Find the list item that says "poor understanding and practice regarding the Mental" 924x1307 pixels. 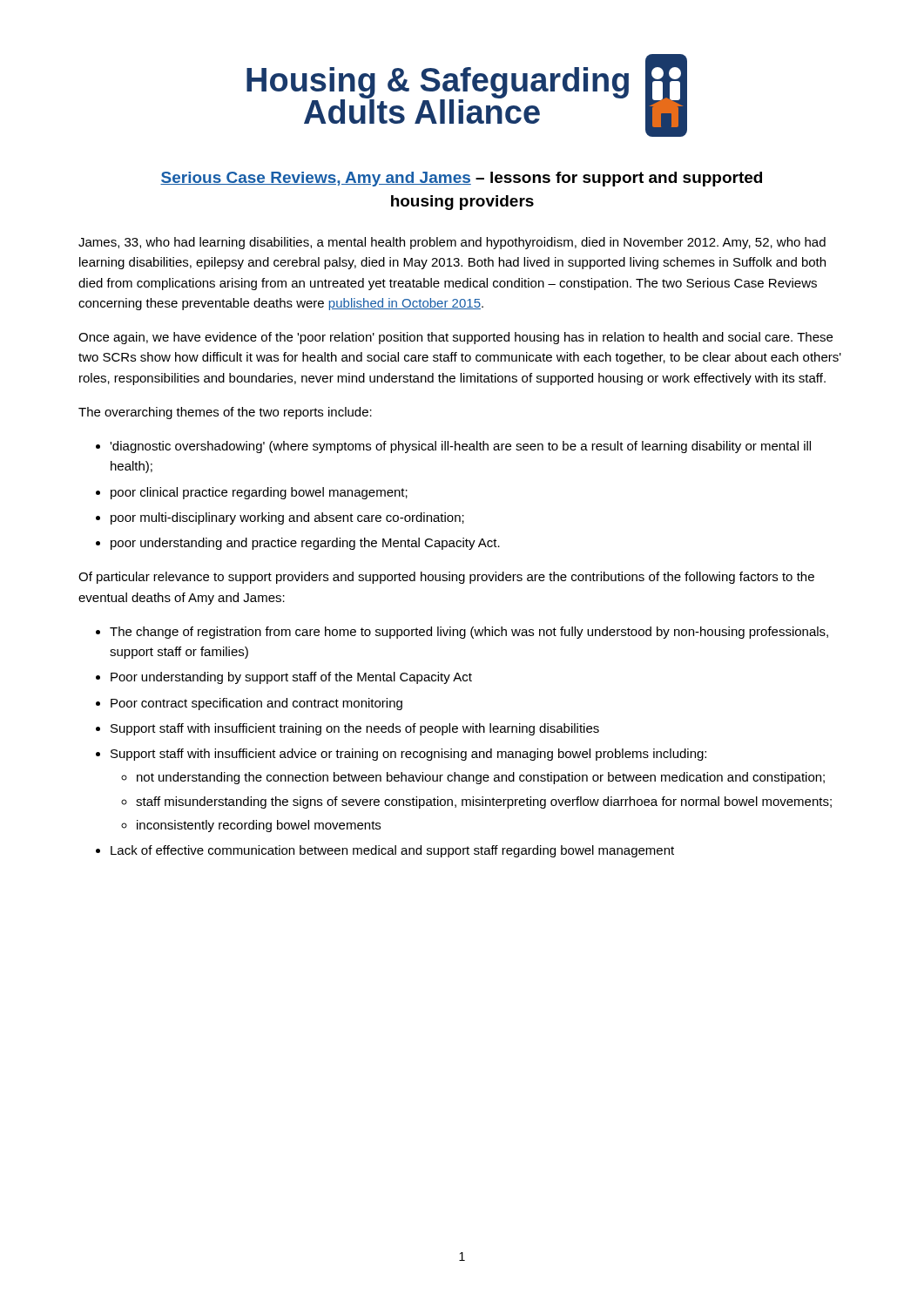tap(305, 543)
